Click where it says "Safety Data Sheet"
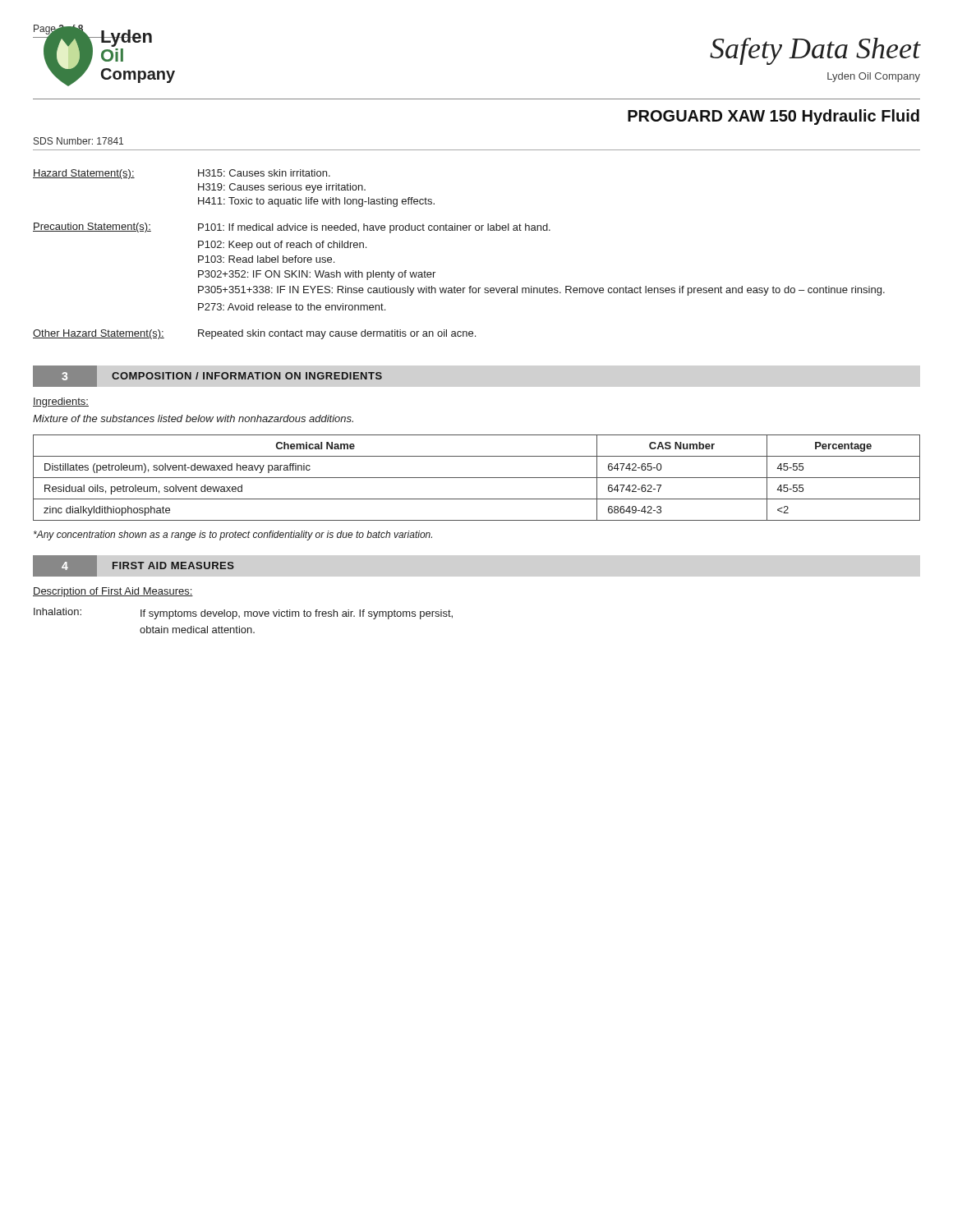953x1232 pixels. pyautogui.click(x=815, y=48)
